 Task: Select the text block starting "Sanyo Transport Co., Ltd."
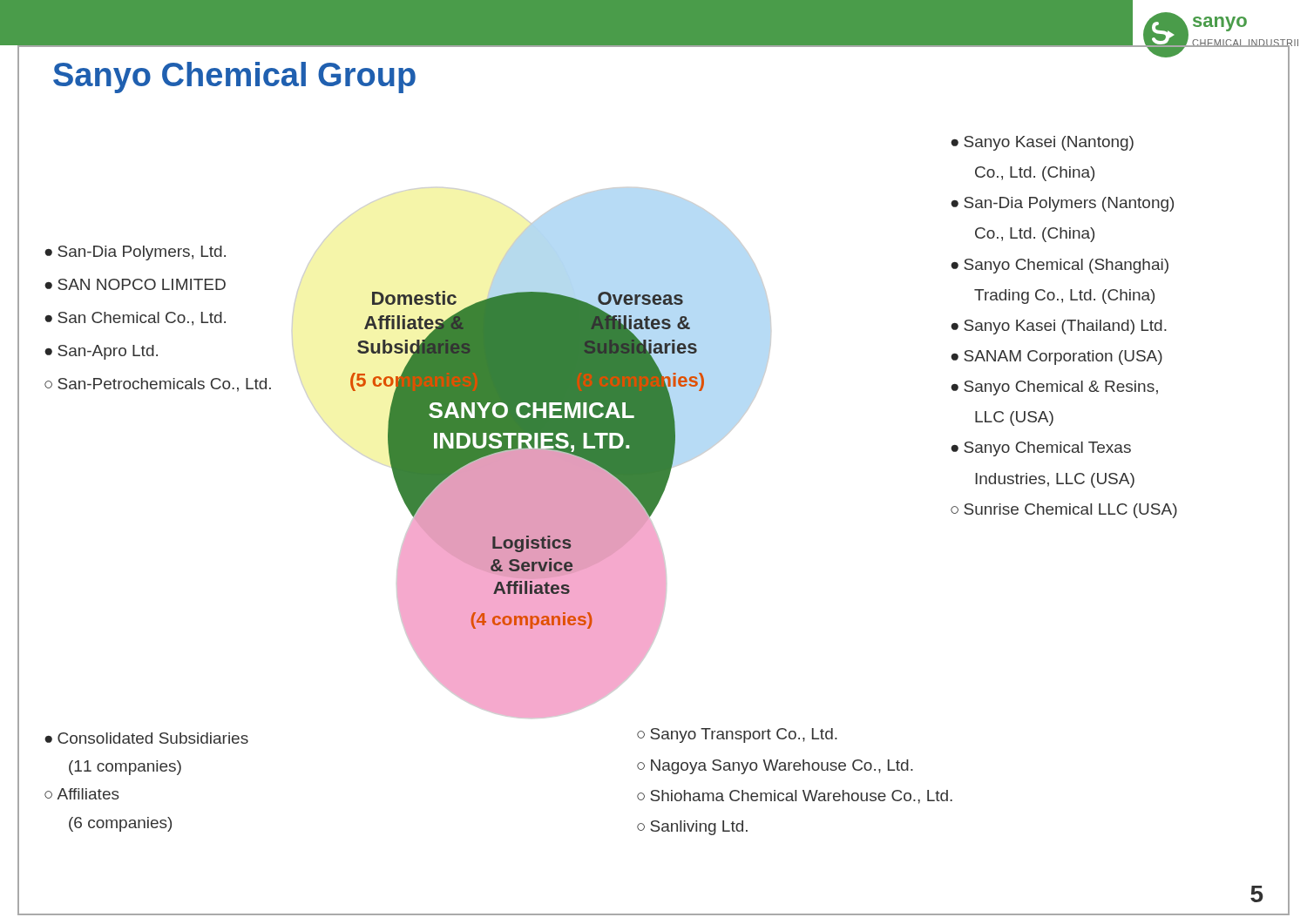(795, 780)
